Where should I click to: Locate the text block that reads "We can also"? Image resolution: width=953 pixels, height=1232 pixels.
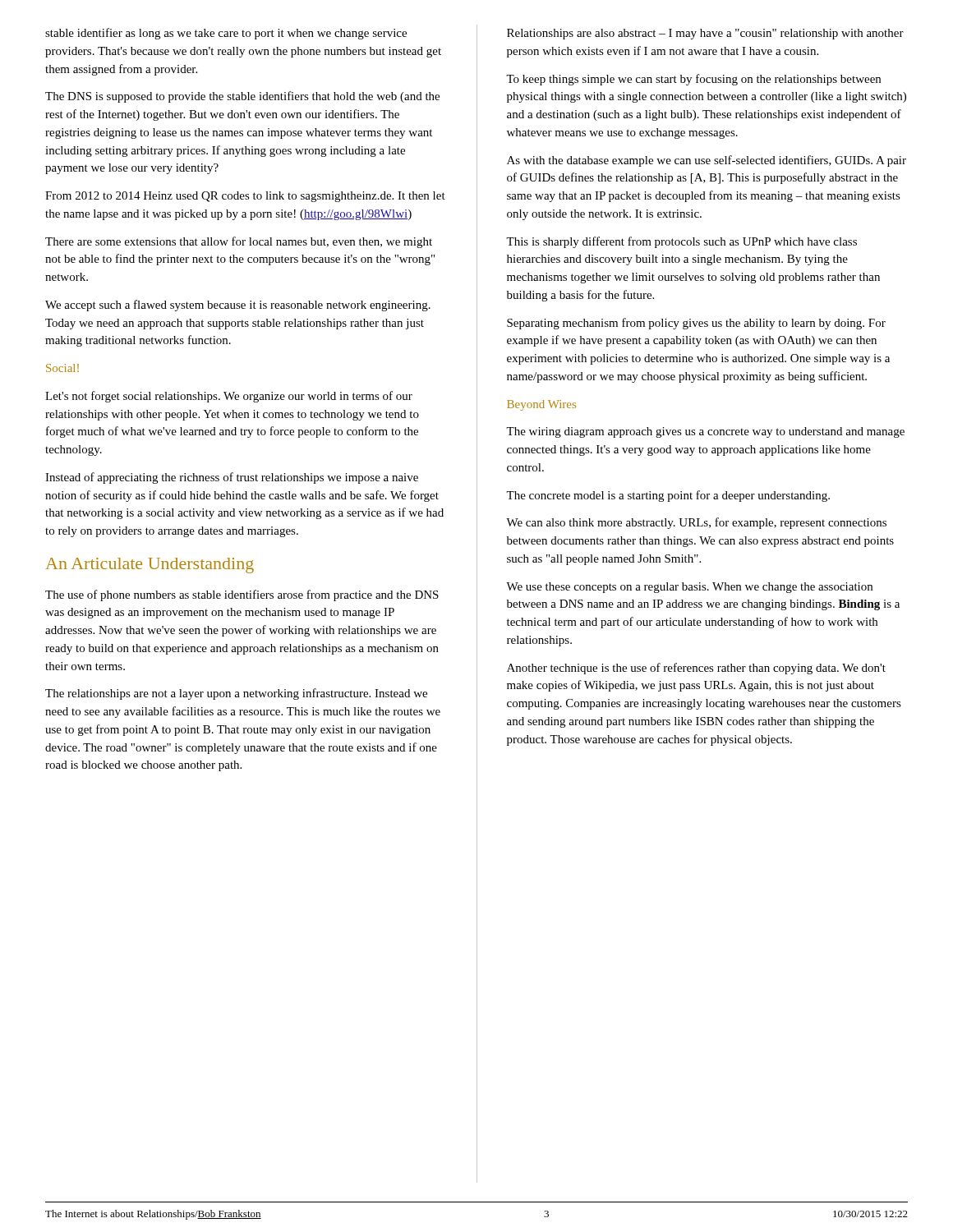707,541
